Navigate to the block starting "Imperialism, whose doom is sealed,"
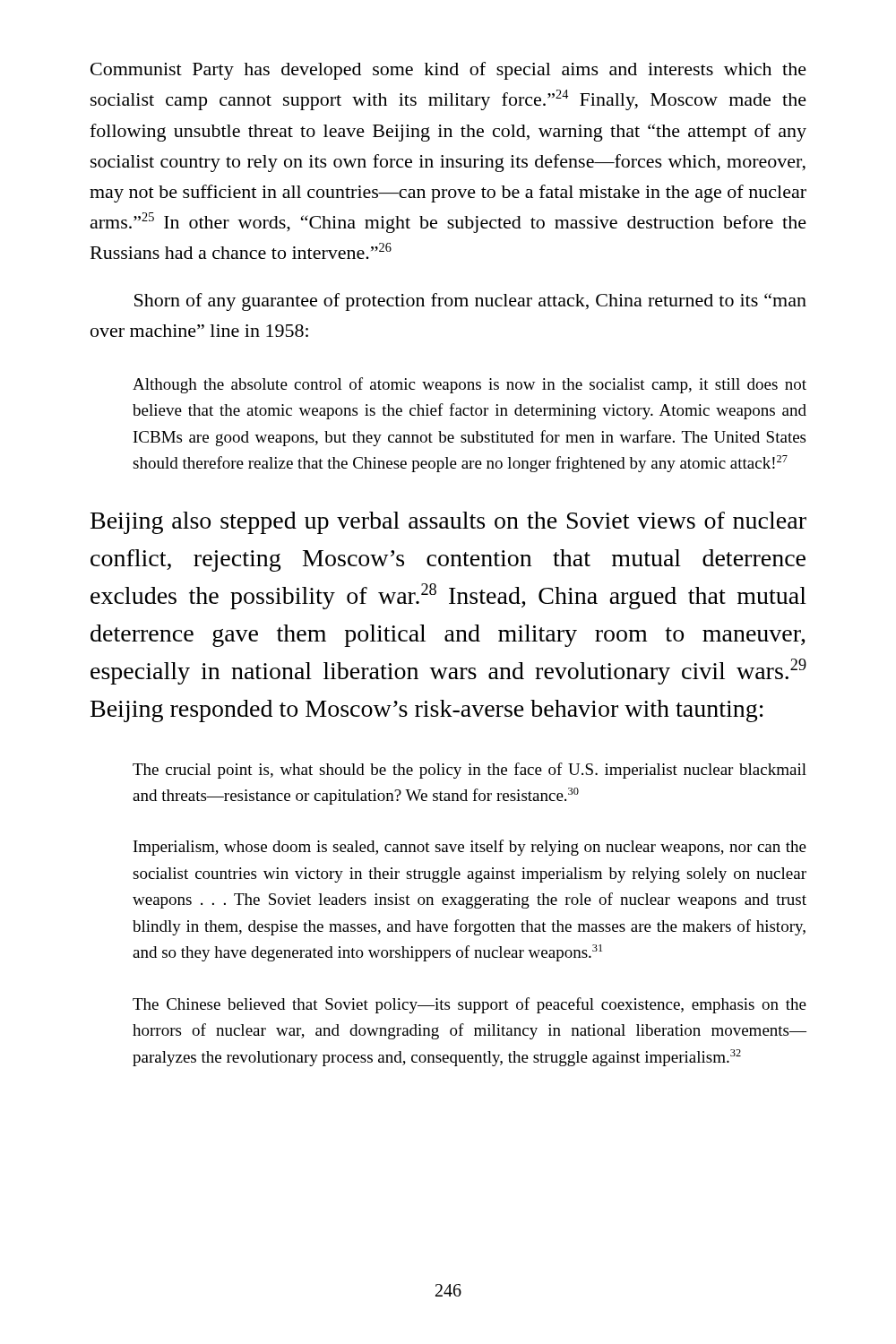Screen dimensions: 1344x896 pyautogui.click(x=470, y=899)
